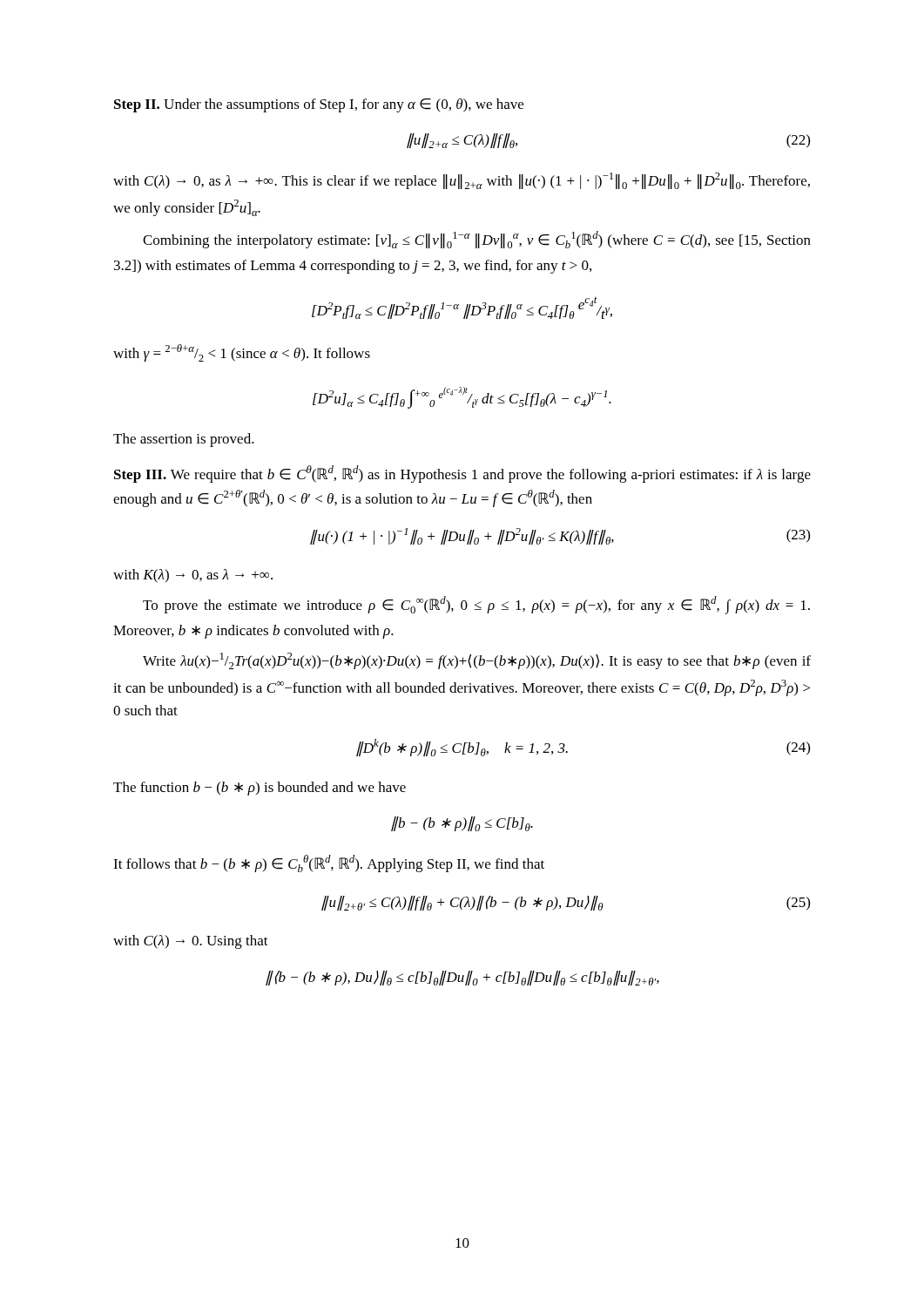Navigate to the region starting "The assertion is proved."
The height and width of the screenshot is (1307, 924).
pos(184,440)
